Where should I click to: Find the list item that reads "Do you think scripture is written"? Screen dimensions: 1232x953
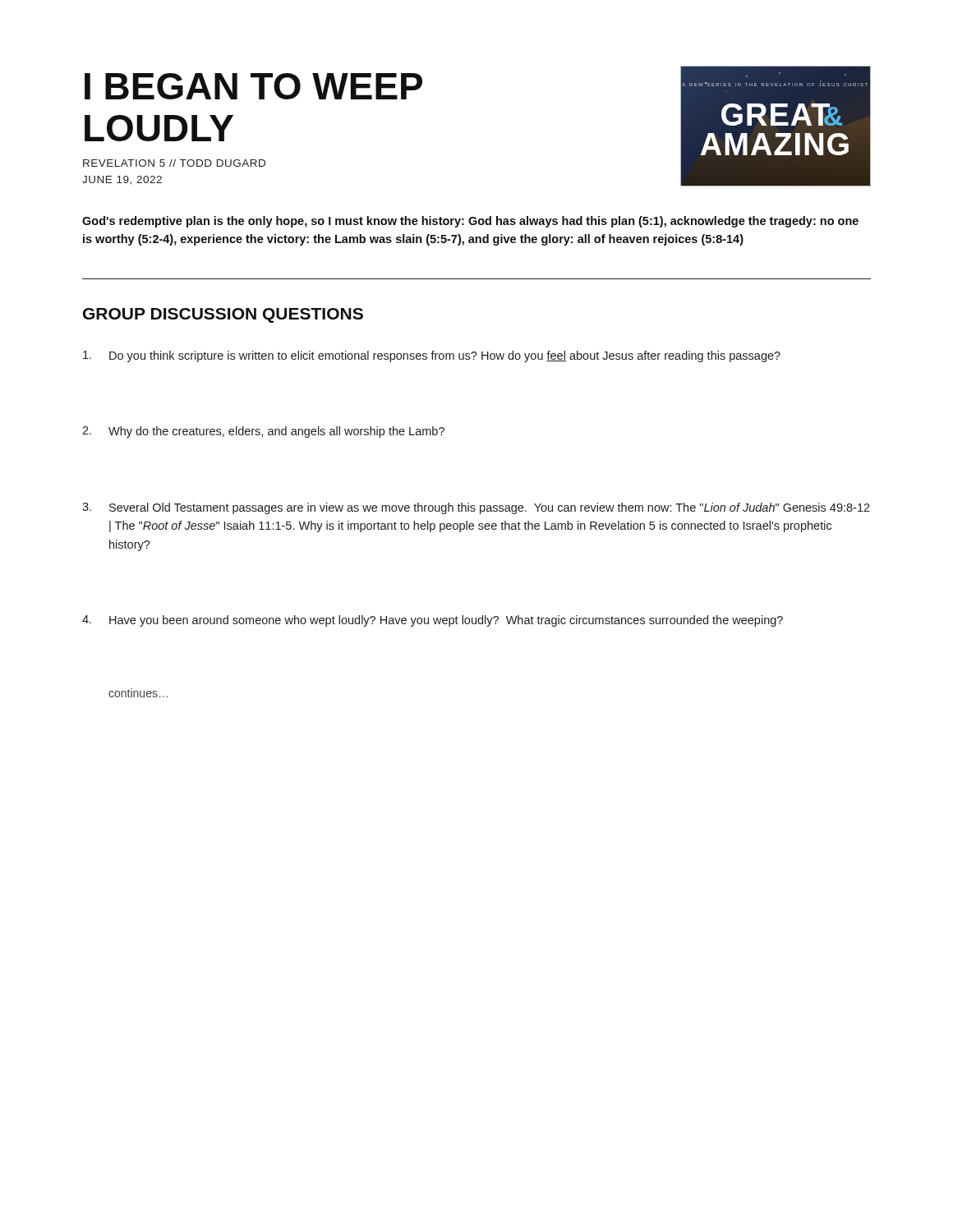[476, 356]
